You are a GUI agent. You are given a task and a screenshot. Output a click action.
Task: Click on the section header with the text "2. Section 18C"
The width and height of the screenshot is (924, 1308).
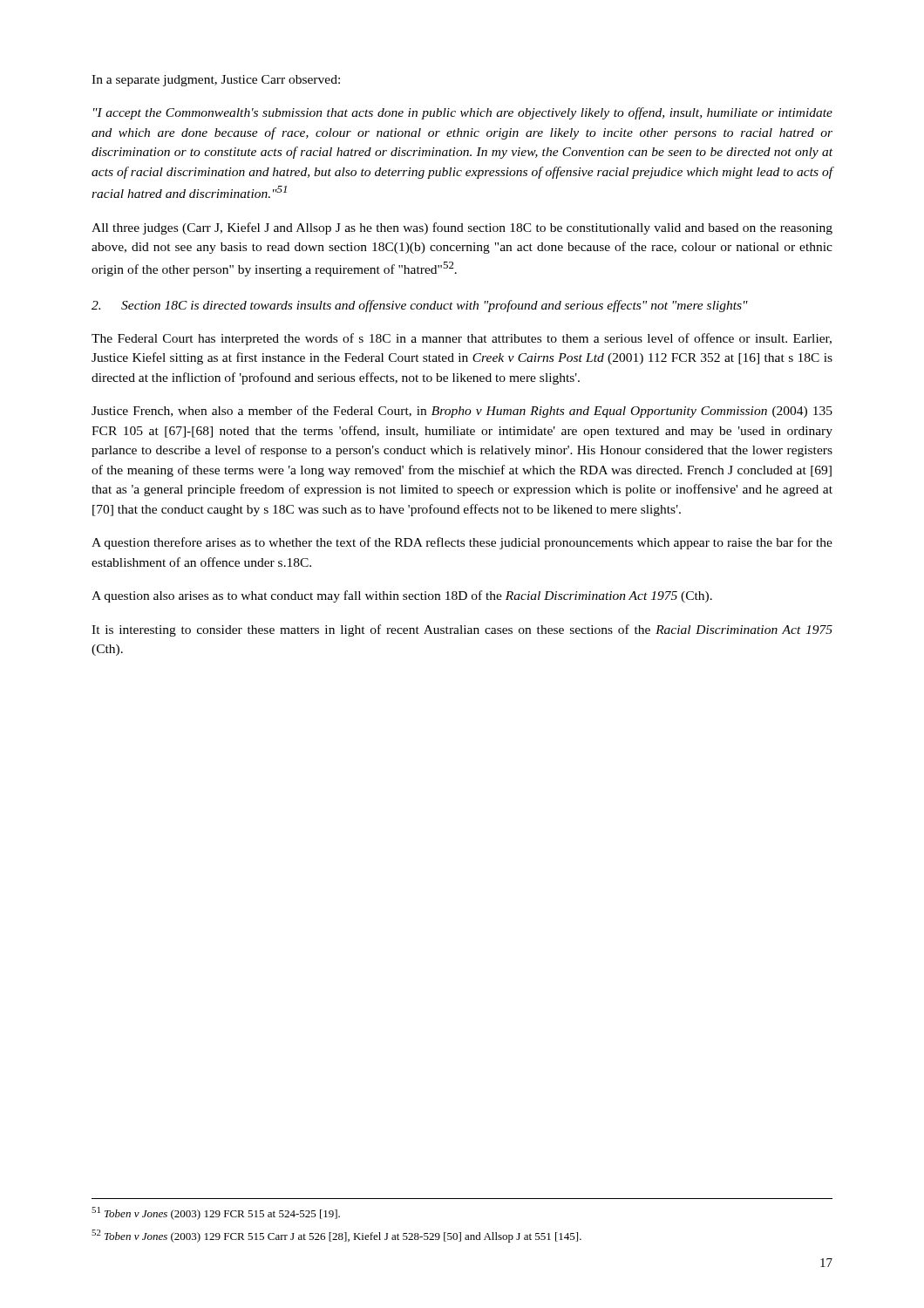[x=420, y=305]
